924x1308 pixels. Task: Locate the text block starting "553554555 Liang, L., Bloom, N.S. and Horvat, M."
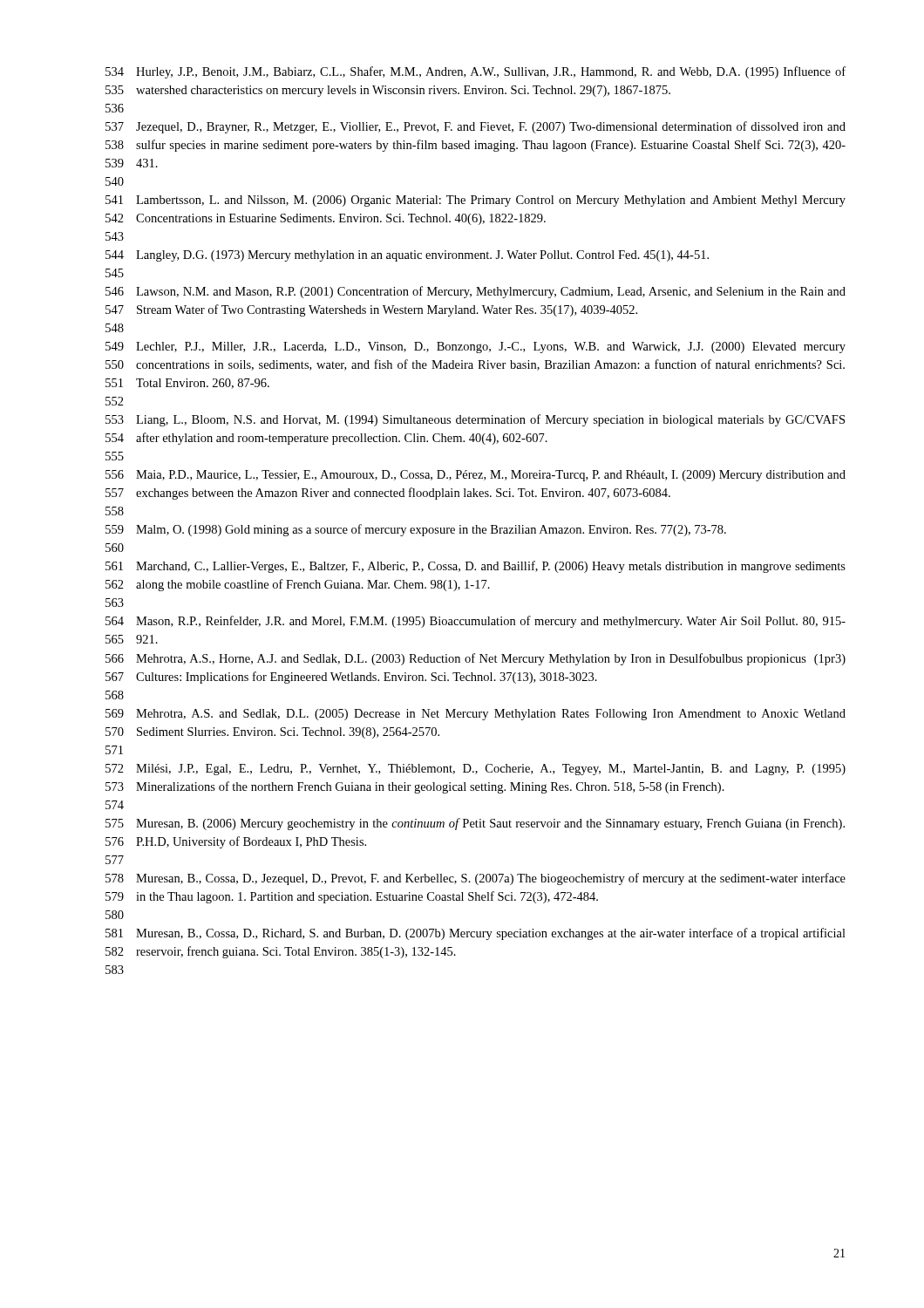tap(462, 438)
